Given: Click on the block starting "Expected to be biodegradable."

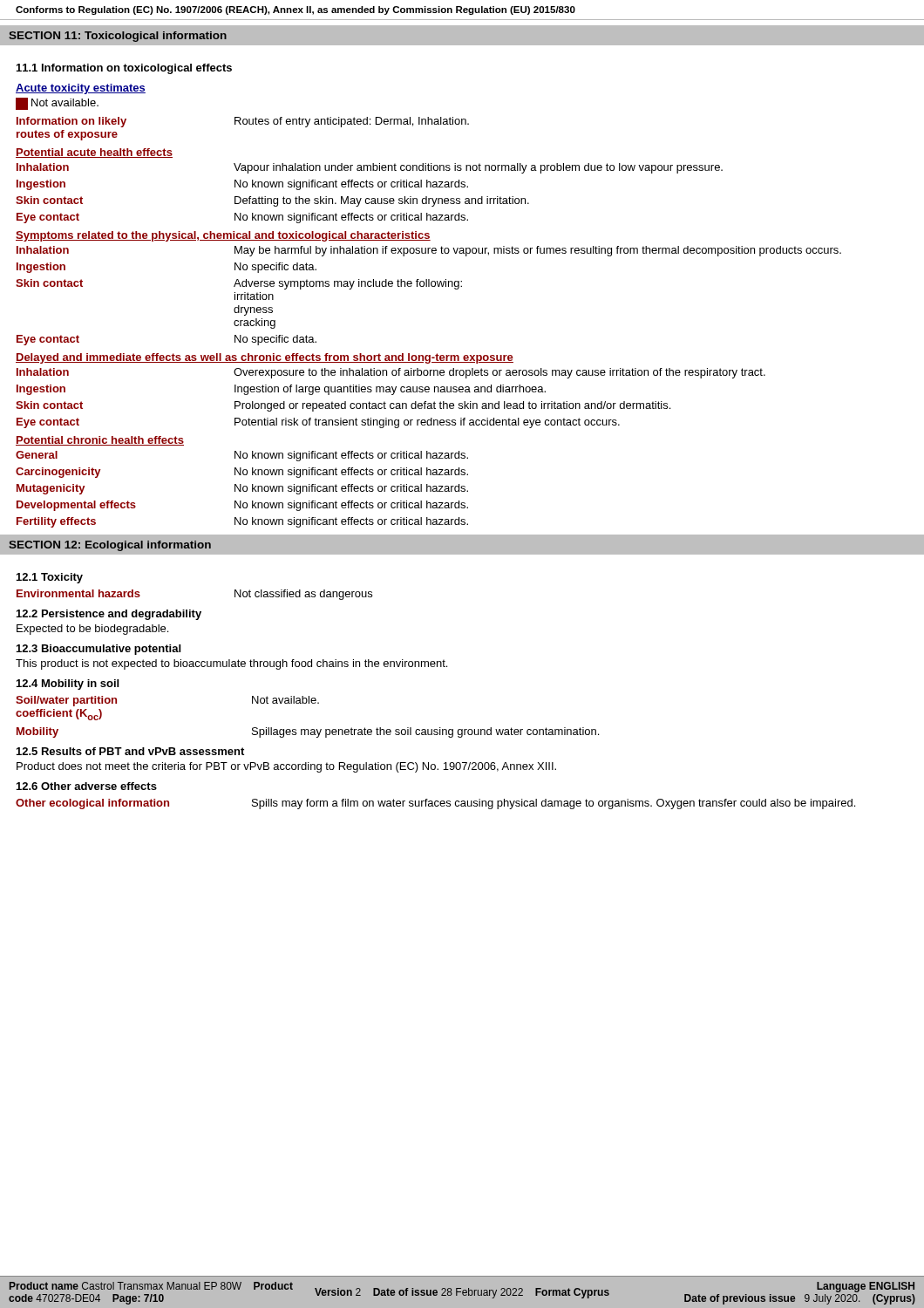Looking at the screenshot, I should click(93, 628).
